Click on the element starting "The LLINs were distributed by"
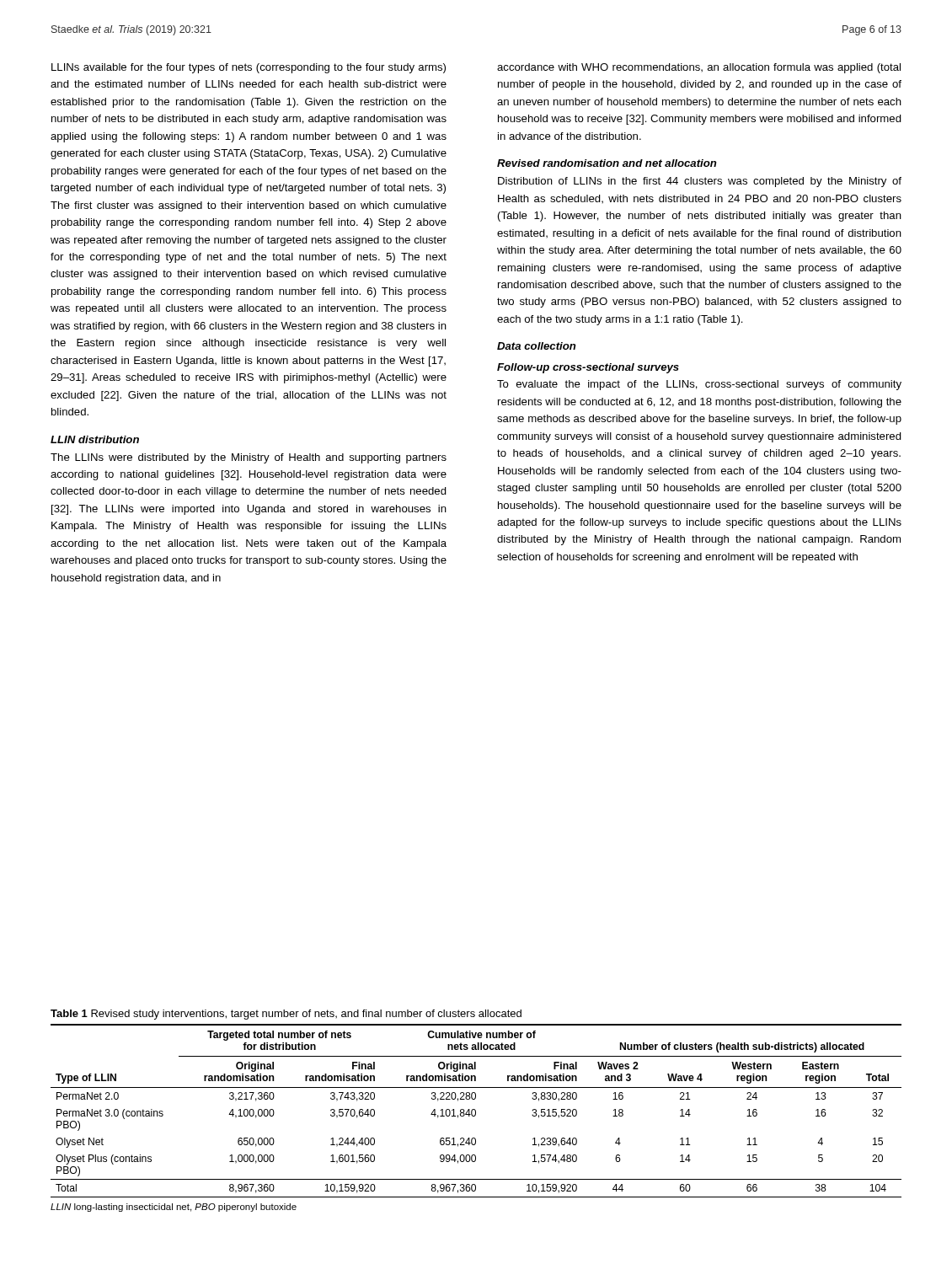This screenshot has height=1264, width=952. pos(249,517)
